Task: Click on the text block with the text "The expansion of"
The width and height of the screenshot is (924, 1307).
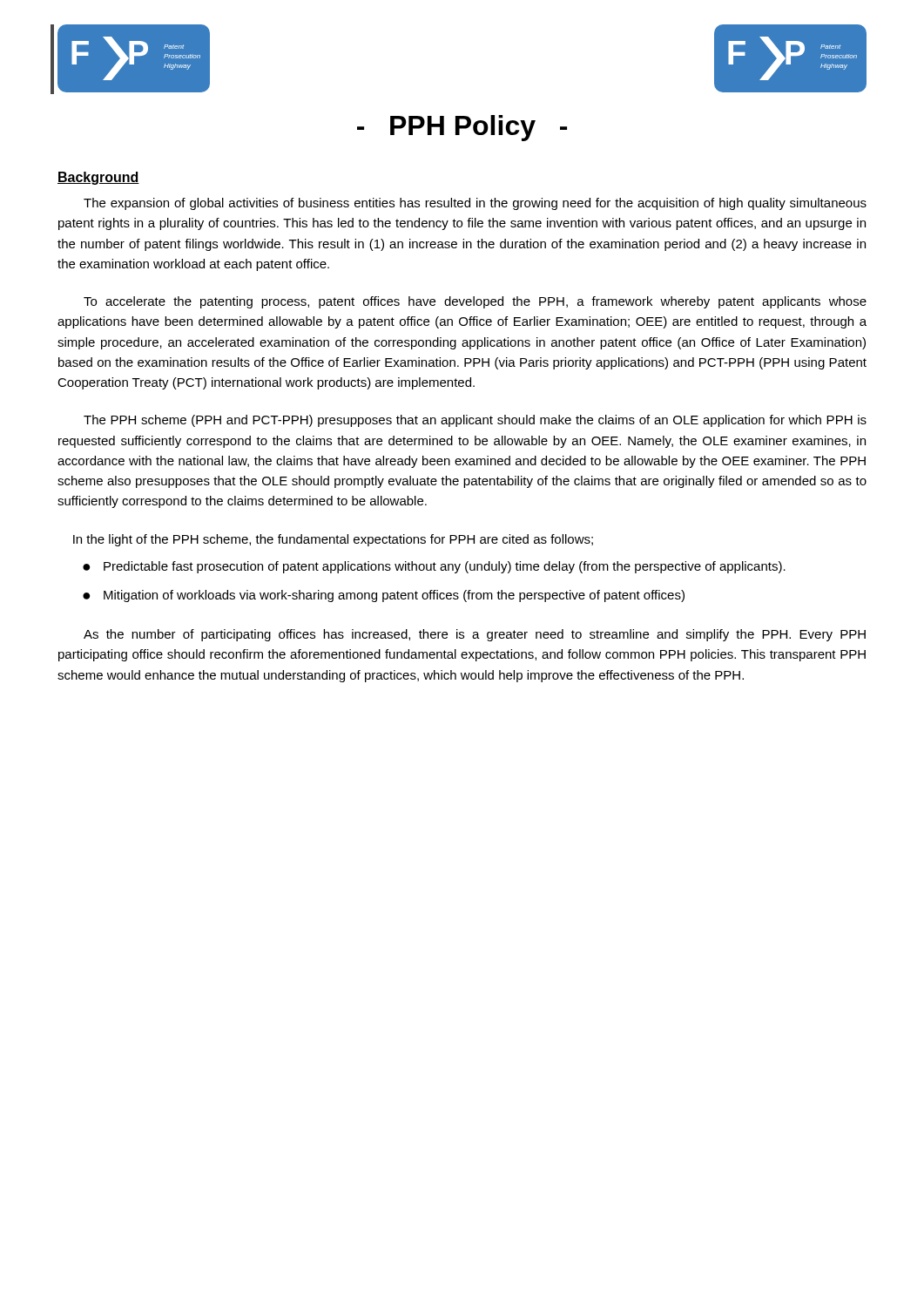Action: (462, 233)
